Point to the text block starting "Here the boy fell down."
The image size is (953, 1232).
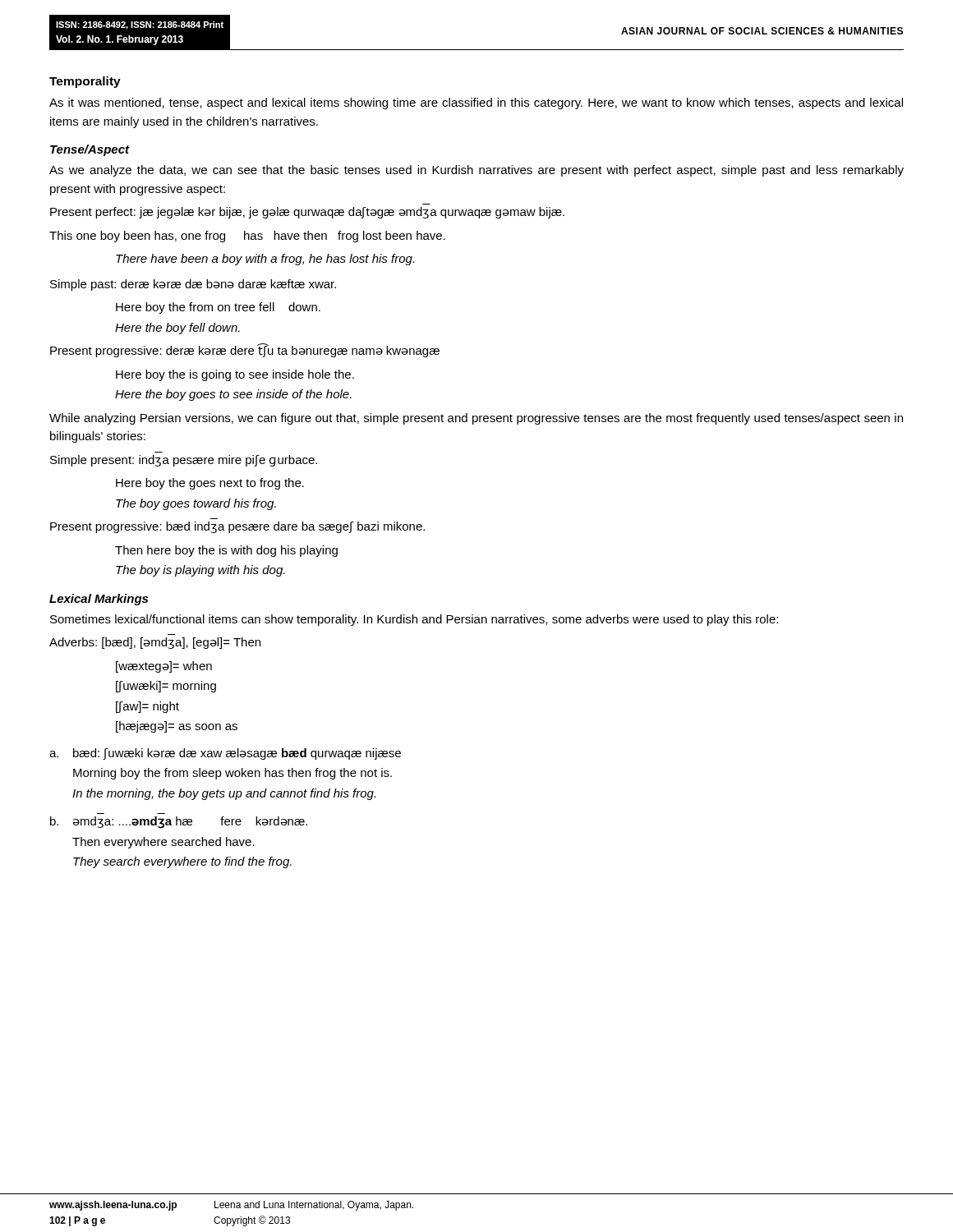178,327
